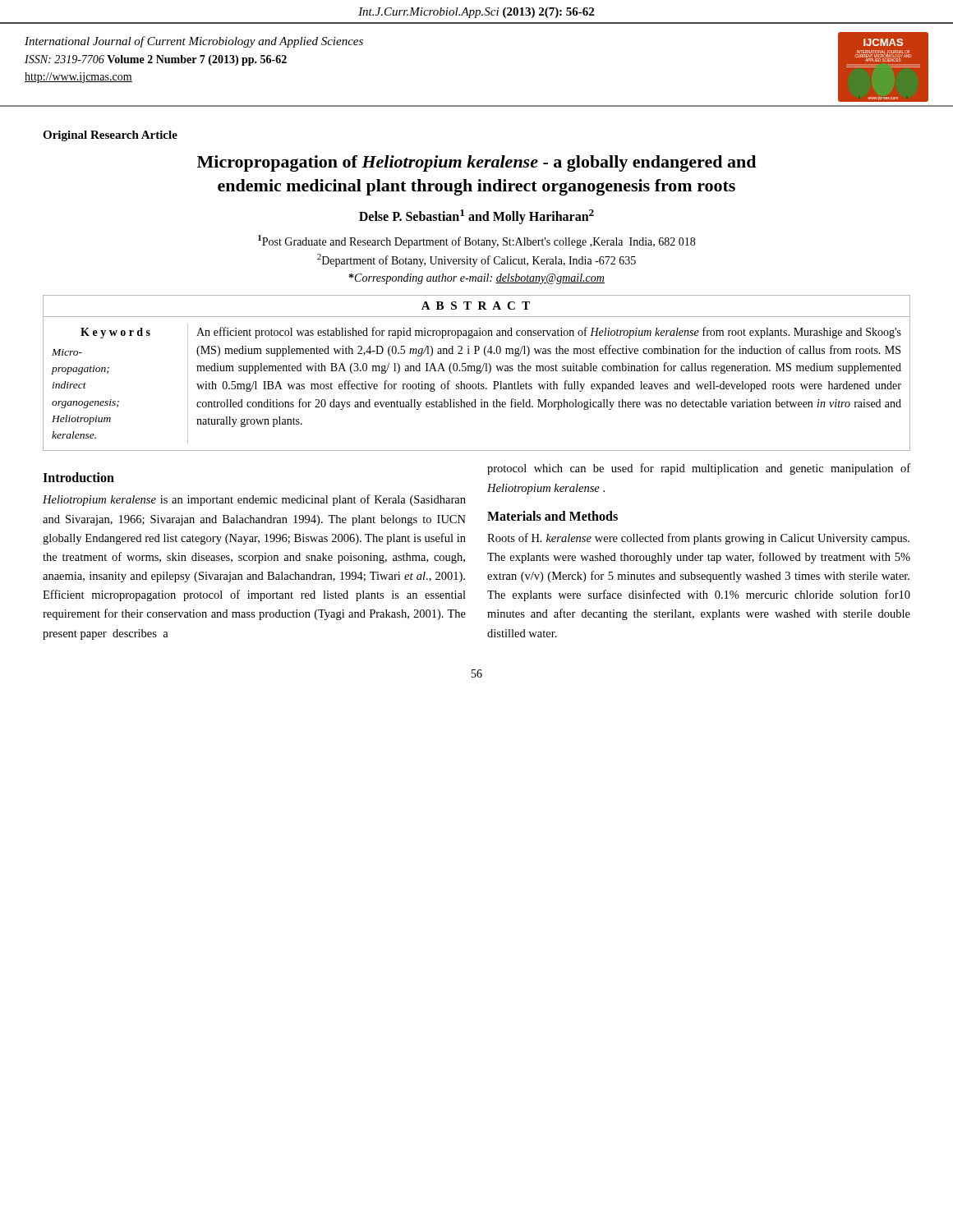Click on the text block that reads "protocol which can be used for"
Image resolution: width=953 pixels, height=1232 pixels.
pos(699,478)
